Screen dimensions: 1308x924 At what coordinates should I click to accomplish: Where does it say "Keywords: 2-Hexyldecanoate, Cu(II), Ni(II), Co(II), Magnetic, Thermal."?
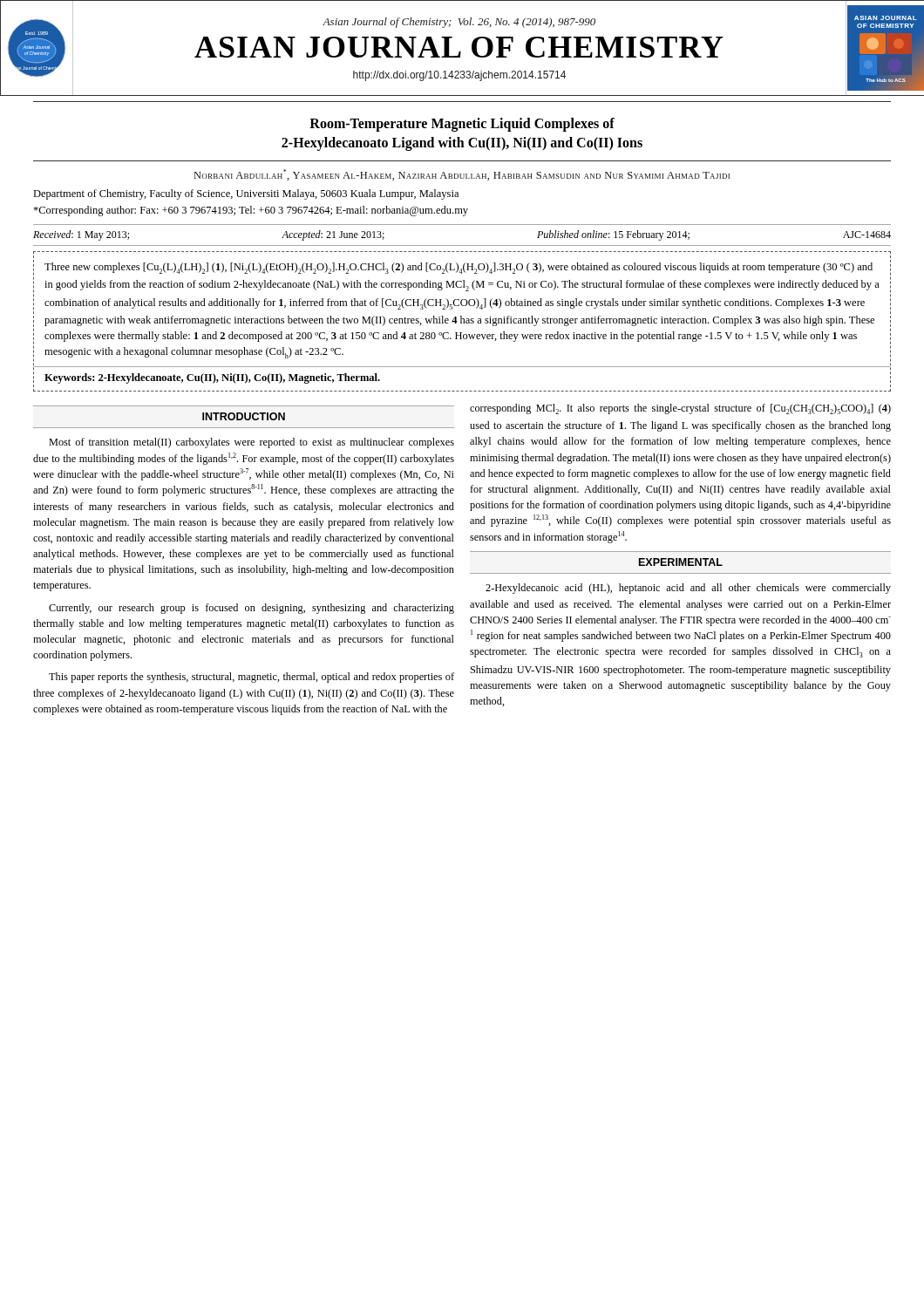point(212,378)
